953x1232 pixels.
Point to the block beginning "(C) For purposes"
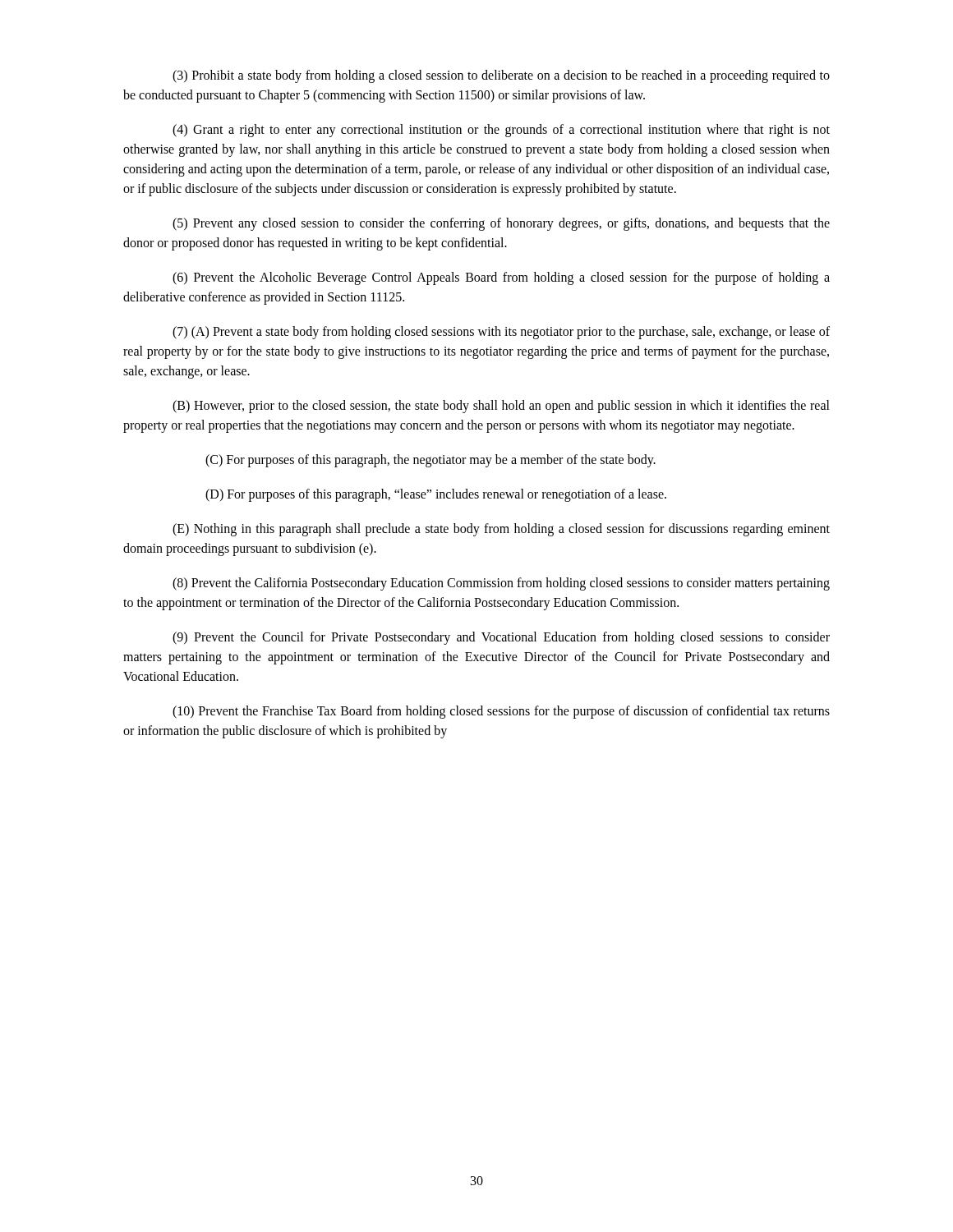(476, 460)
